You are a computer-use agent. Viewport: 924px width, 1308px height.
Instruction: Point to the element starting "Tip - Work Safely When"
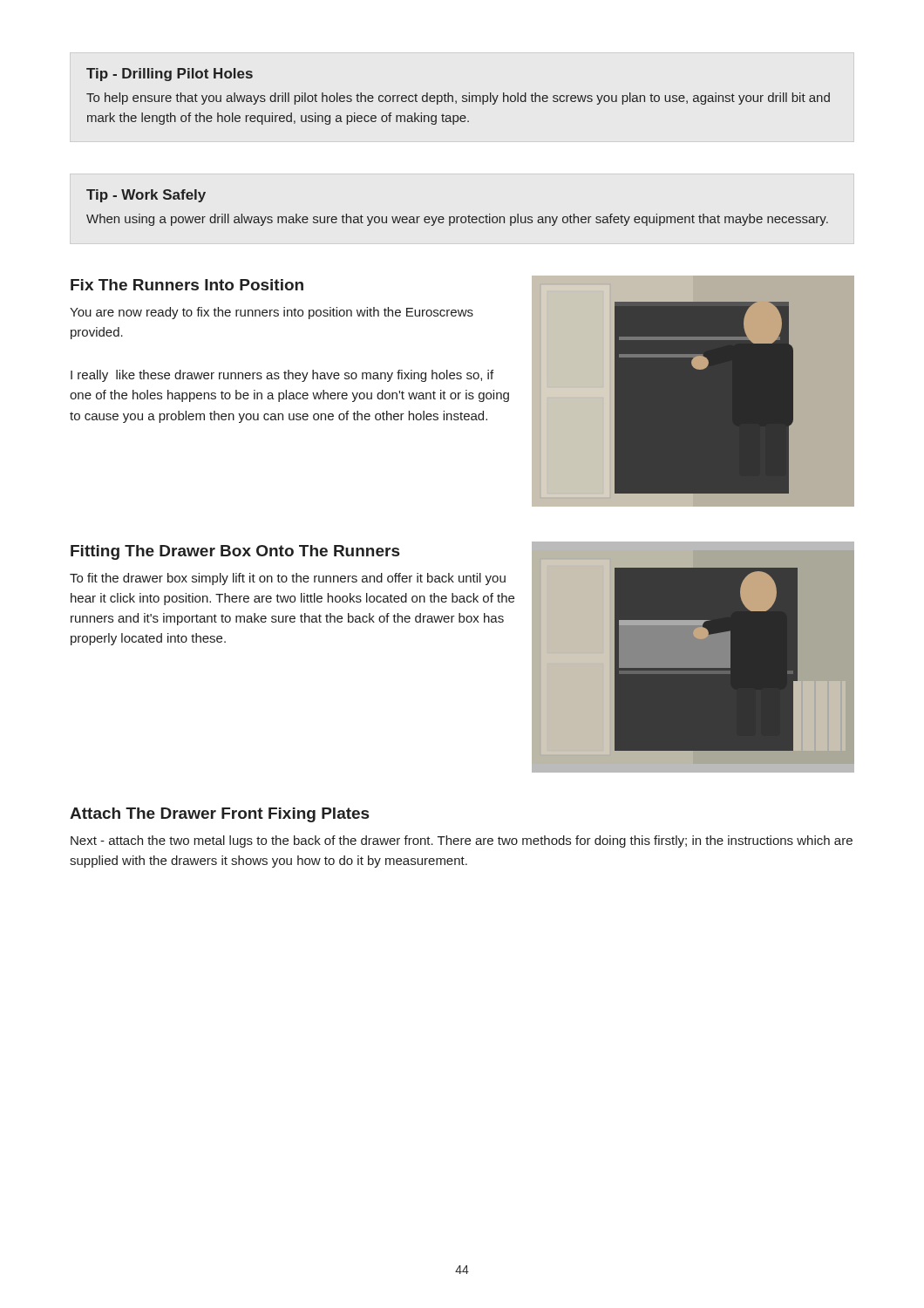tap(462, 208)
